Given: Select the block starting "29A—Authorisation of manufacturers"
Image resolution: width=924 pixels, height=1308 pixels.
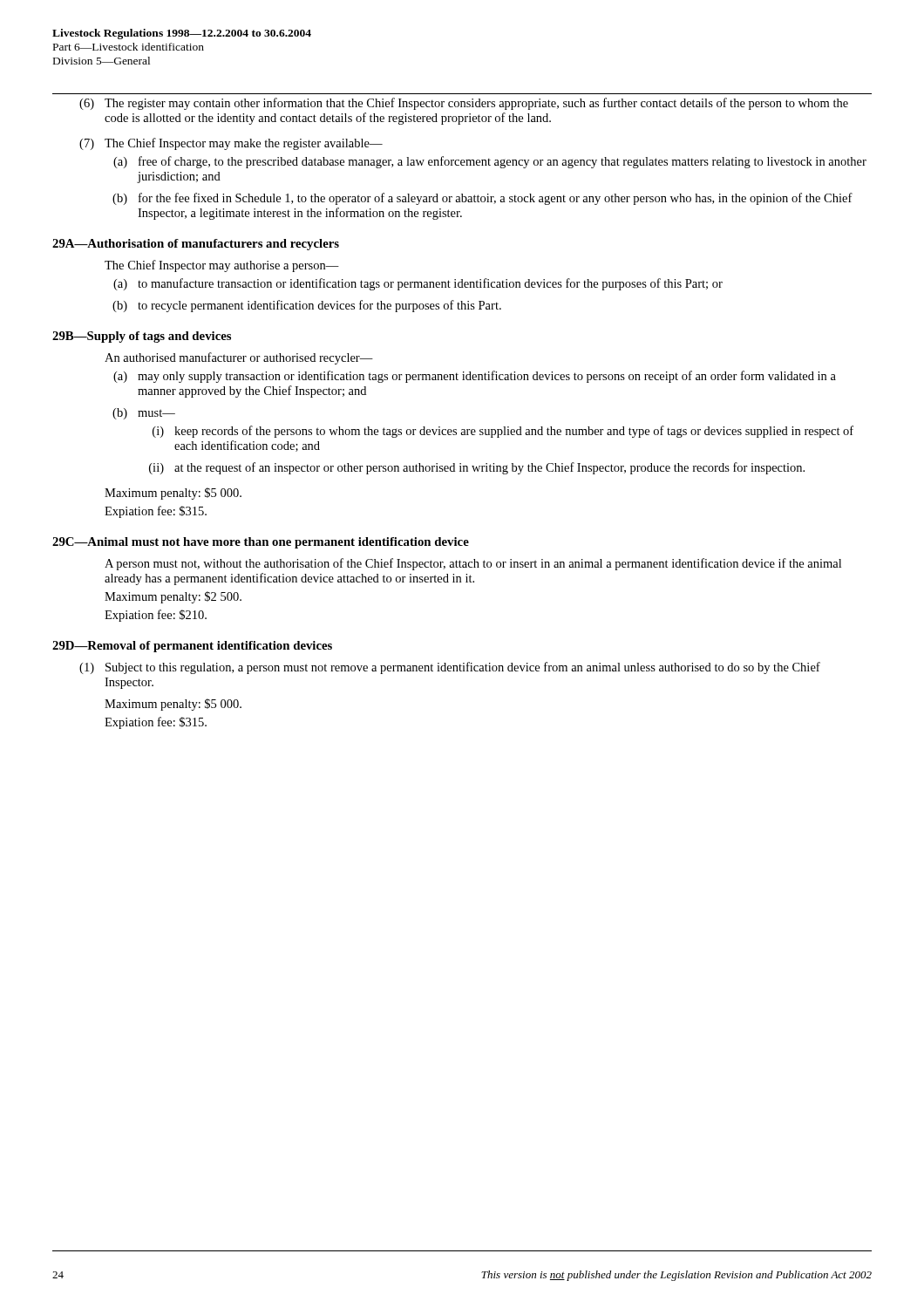Looking at the screenshot, I should click(196, 243).
